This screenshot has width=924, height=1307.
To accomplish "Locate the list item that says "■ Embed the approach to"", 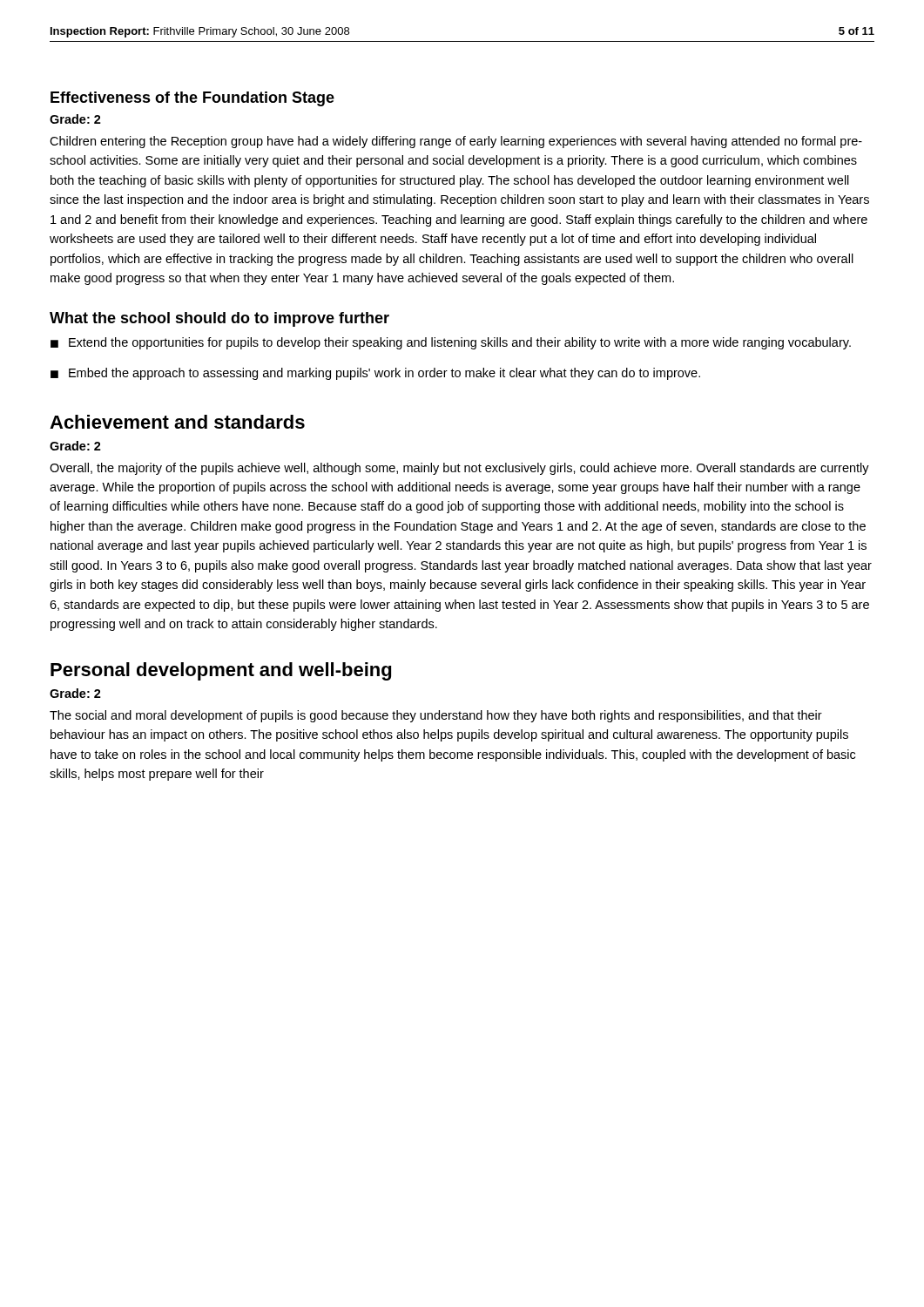I will pos(375,375).
